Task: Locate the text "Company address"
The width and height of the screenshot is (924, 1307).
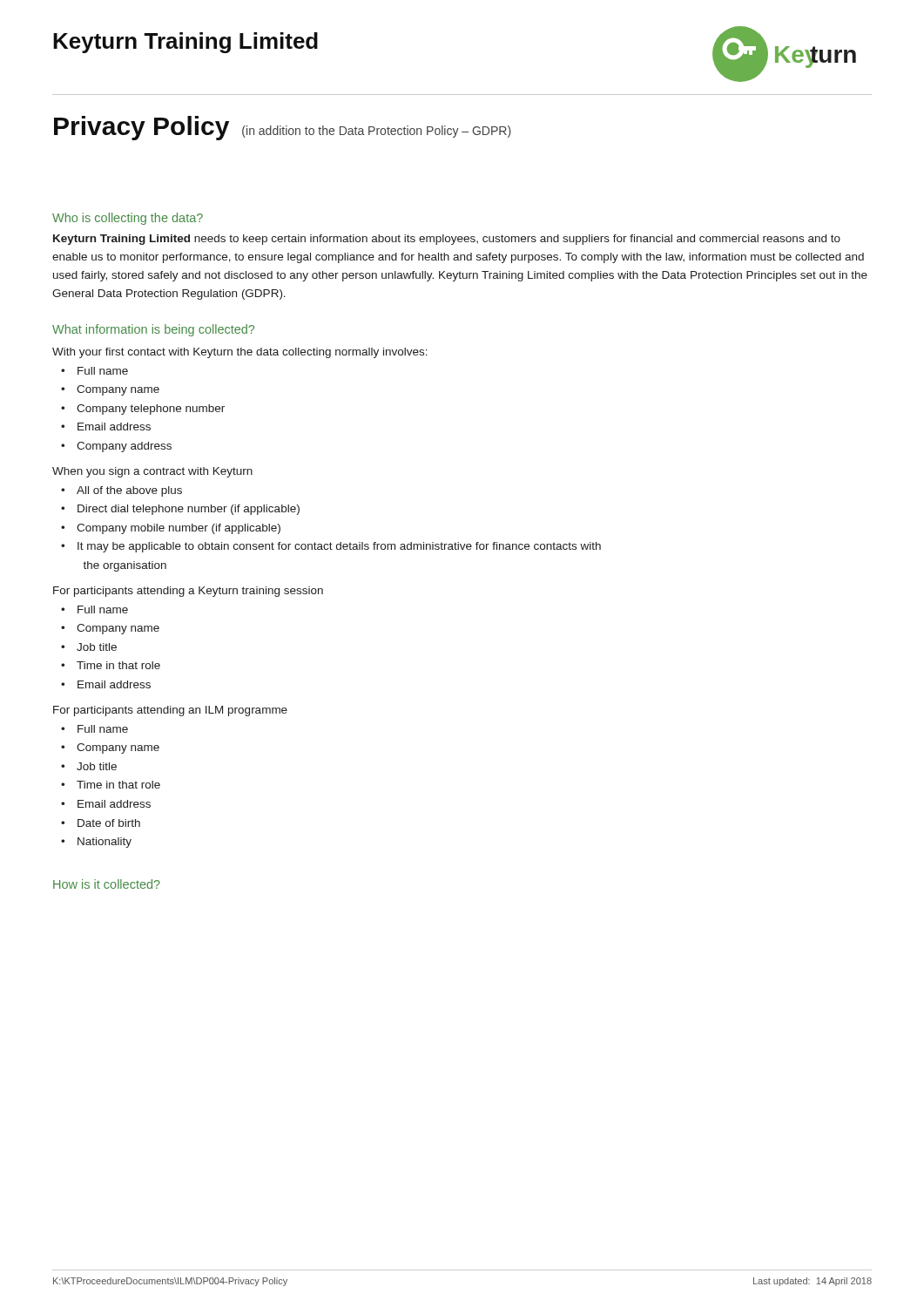Action: click(x=124, y=446)
